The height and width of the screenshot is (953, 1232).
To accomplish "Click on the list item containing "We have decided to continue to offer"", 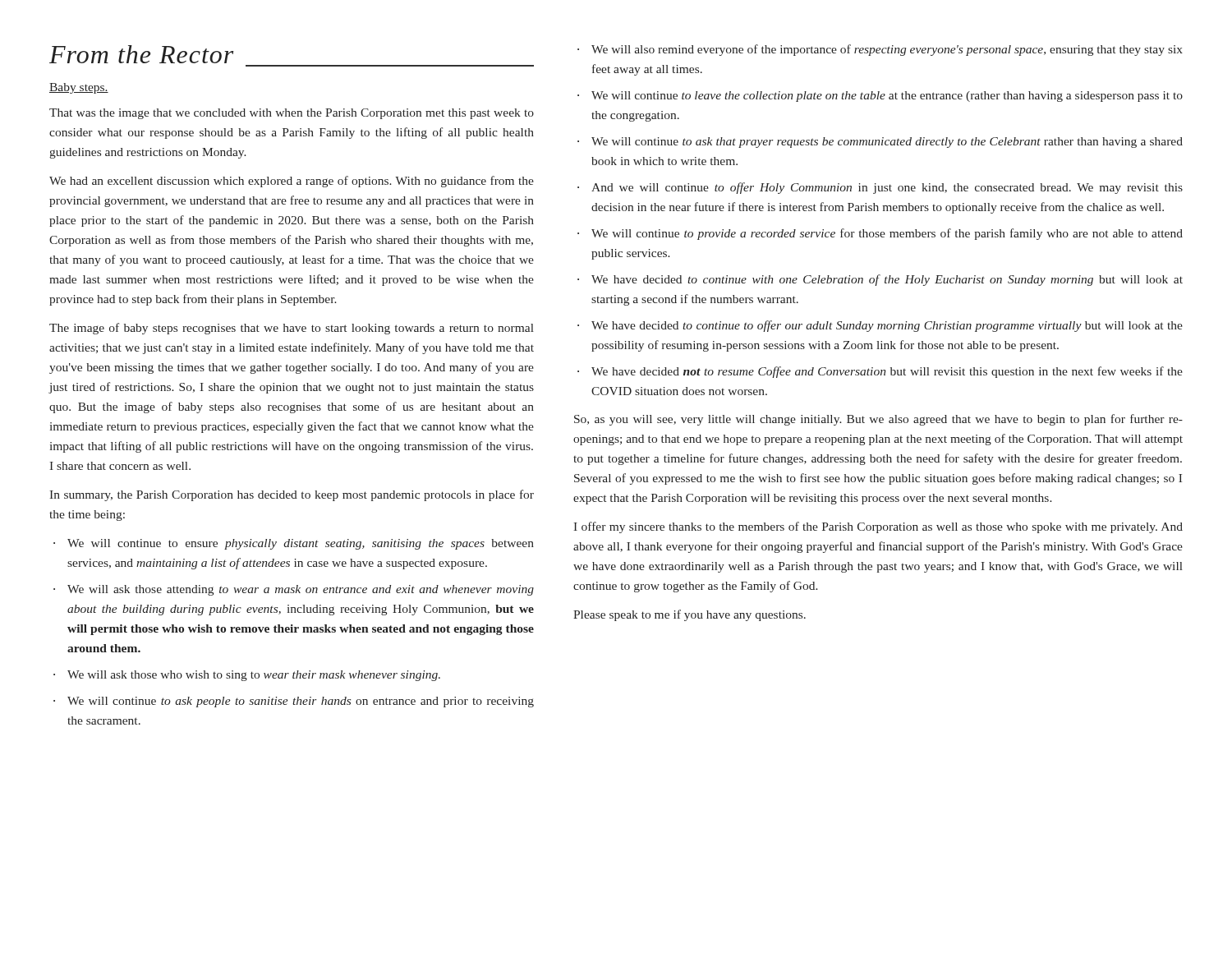I will (x=887, y=335).
